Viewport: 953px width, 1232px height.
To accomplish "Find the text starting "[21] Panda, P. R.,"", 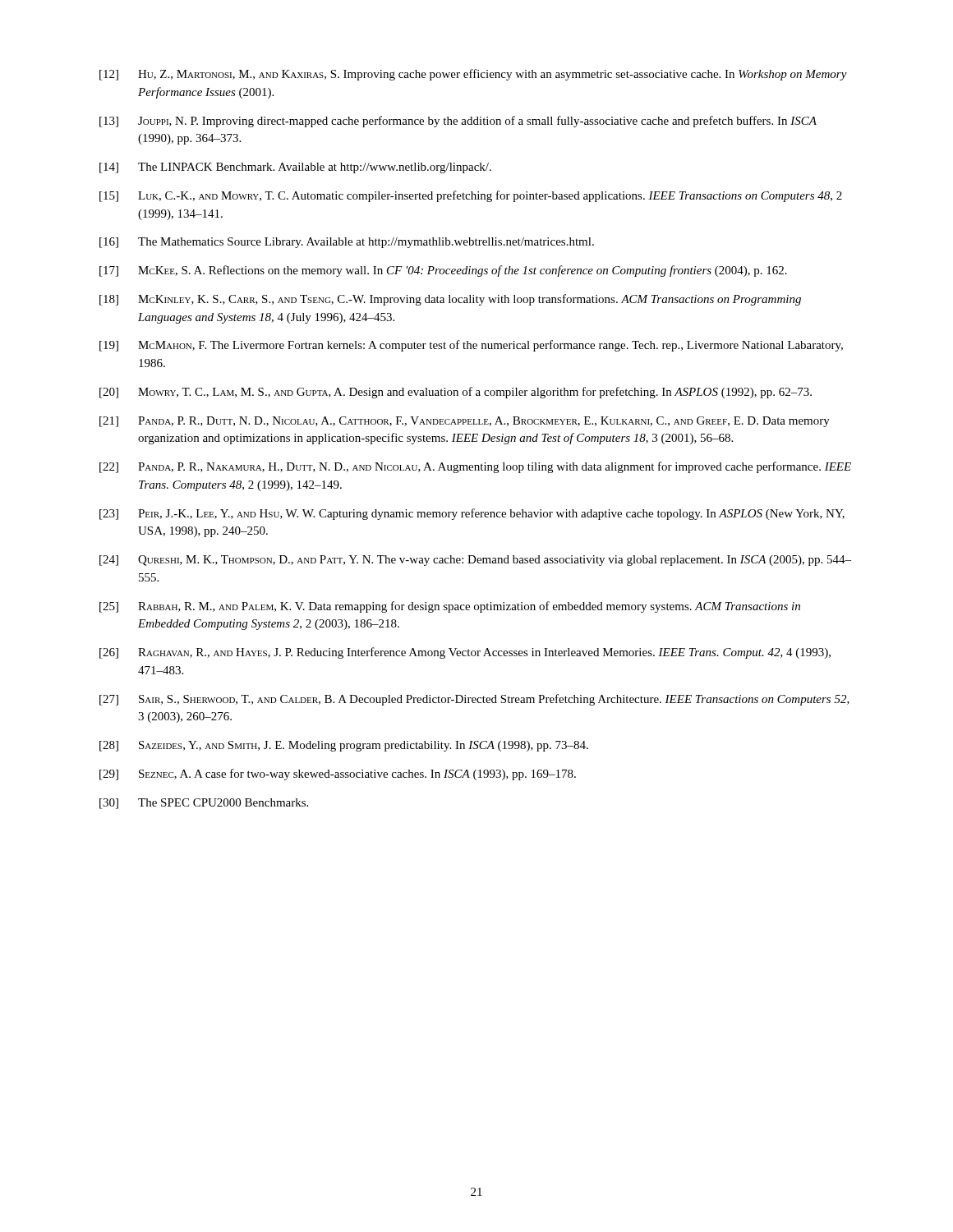I will click(x=476, y=430).
